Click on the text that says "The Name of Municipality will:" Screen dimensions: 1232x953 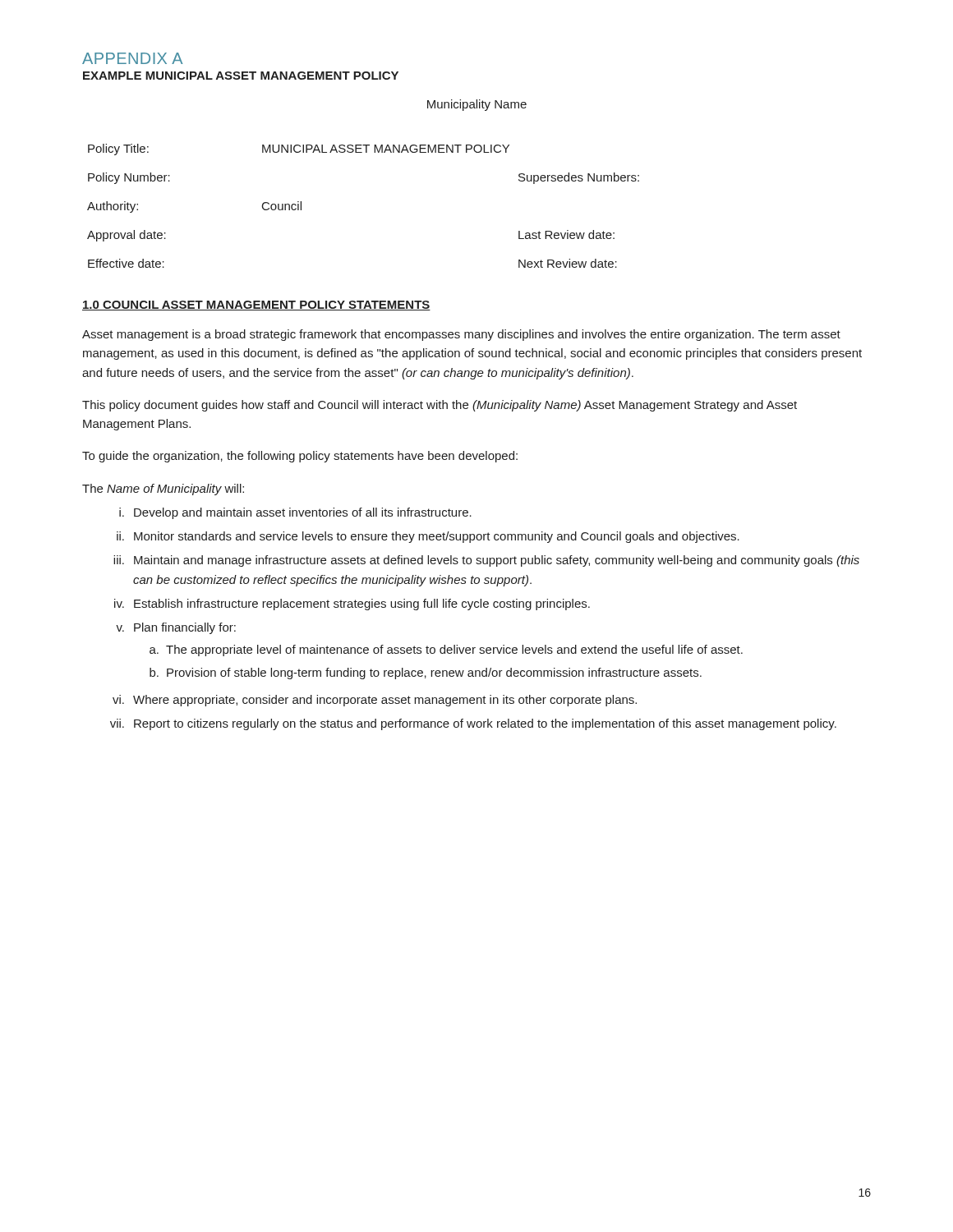pos(163,490)
